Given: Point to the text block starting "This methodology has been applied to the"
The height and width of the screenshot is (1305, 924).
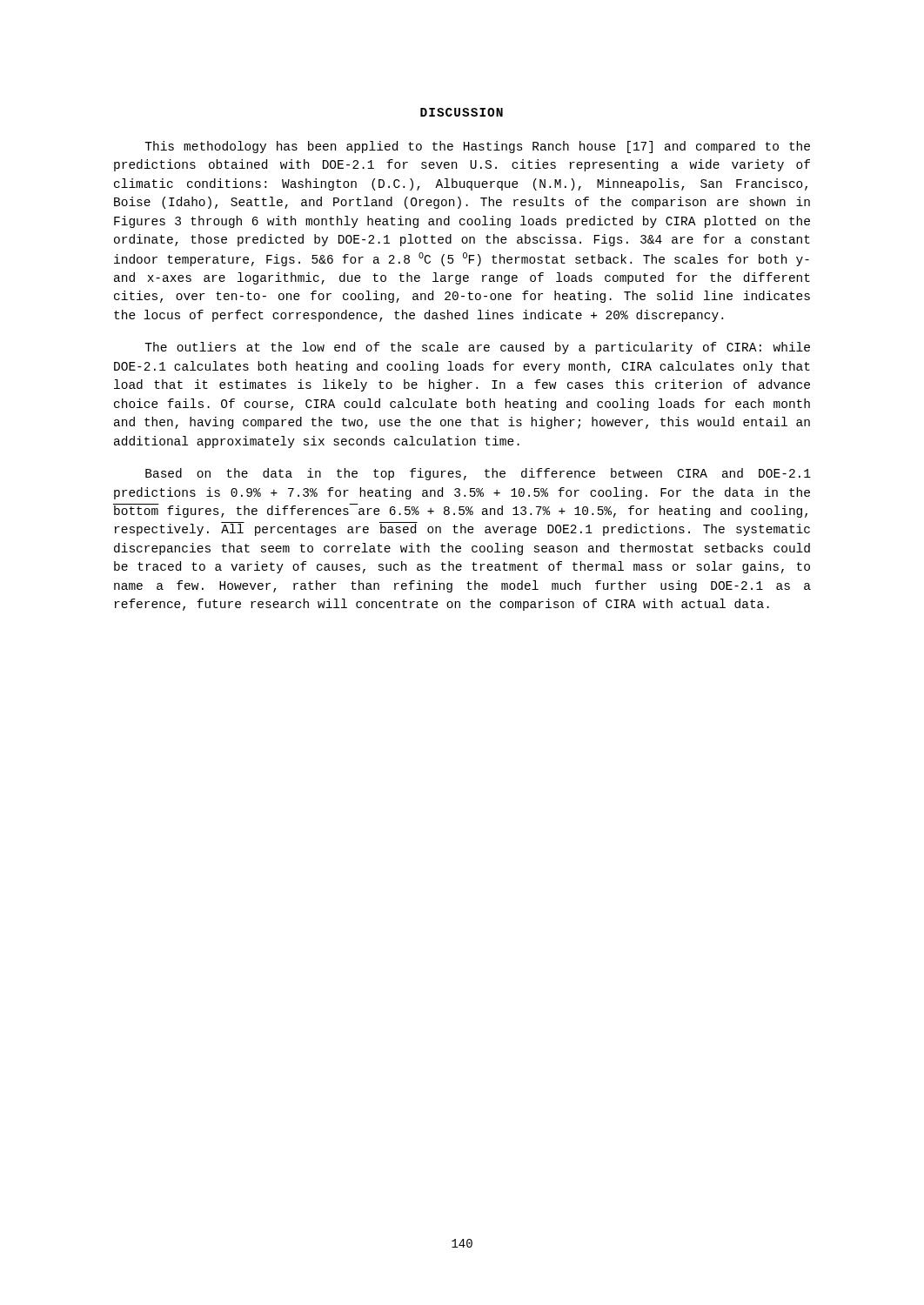Looking at the screenshot, I should [462, 231].
